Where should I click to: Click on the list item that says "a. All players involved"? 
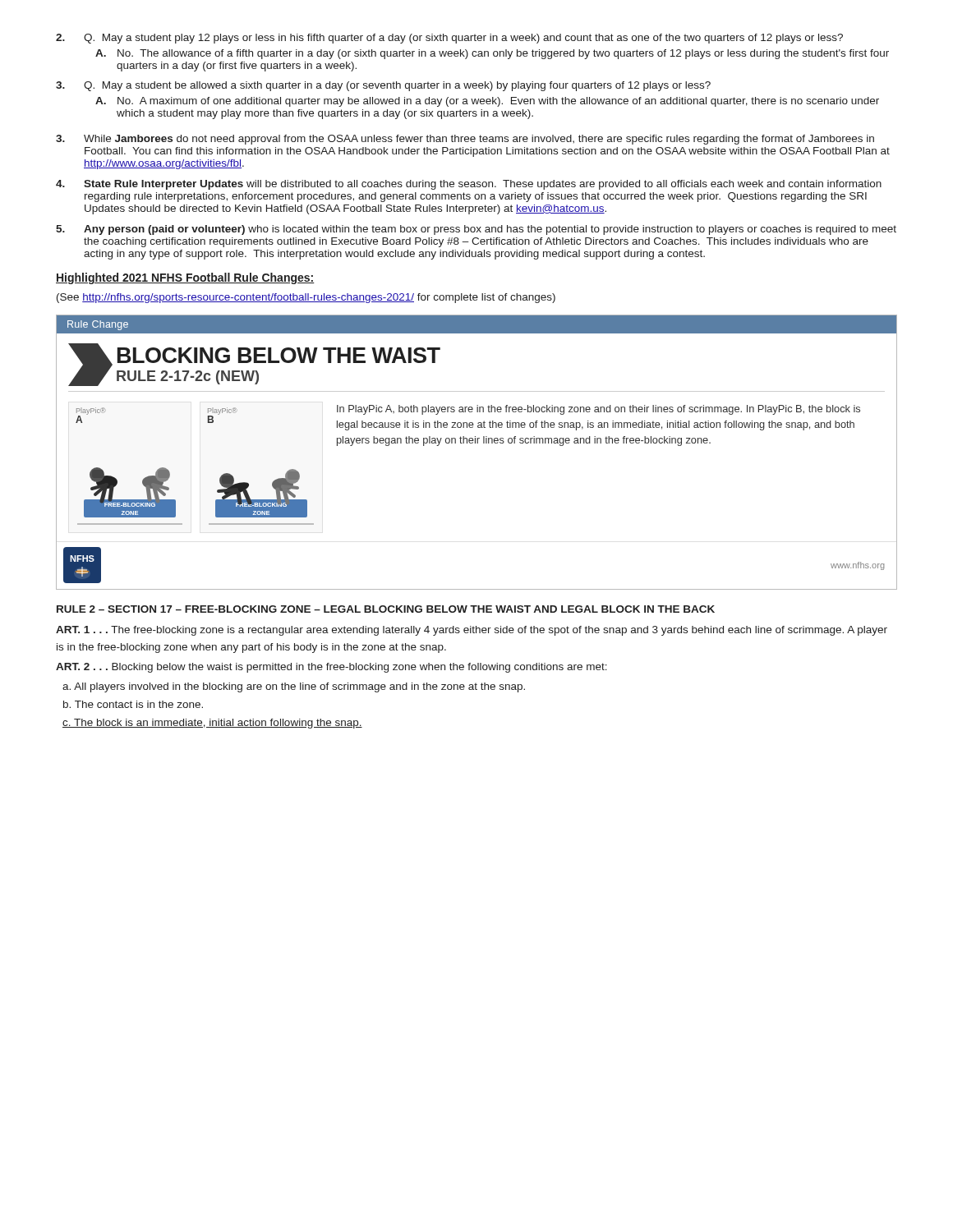click(294, 686)
